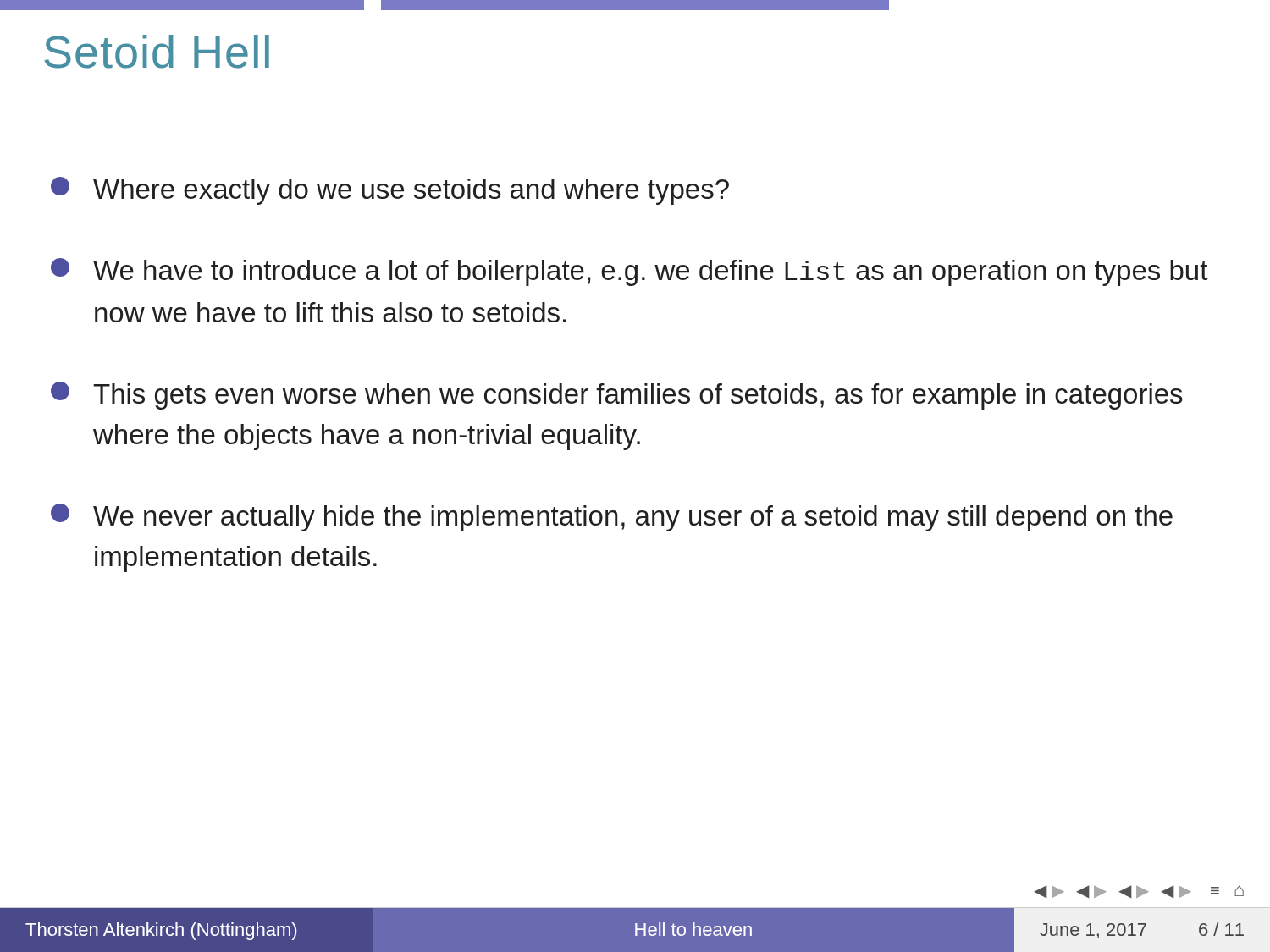Locate the block of text that opens with "This gets even worse when"

tap(635, 415)
